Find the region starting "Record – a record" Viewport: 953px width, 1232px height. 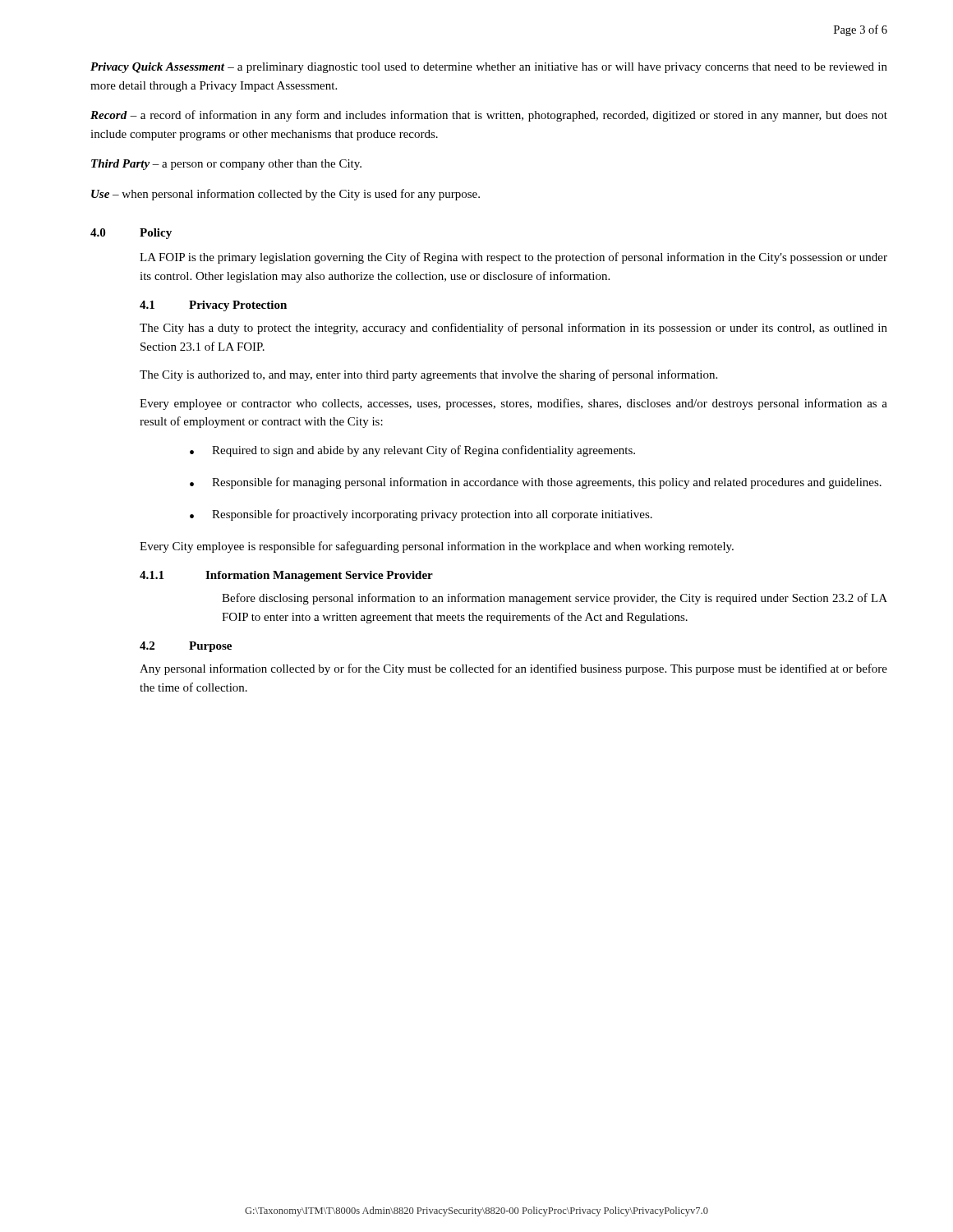(x=489, y=124)
